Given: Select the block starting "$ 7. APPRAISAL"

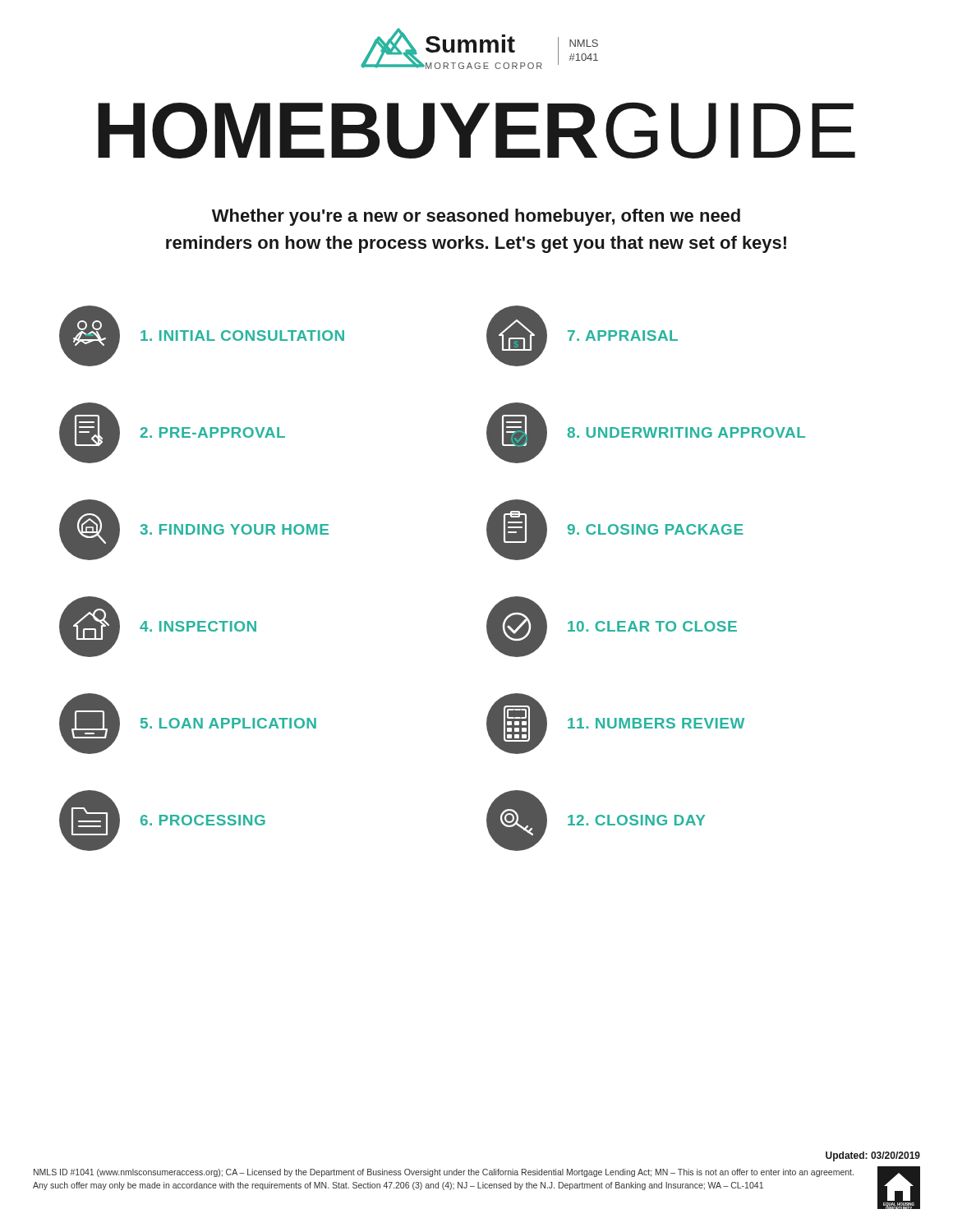Looking at the screenshot, I should tap(582, 336).
